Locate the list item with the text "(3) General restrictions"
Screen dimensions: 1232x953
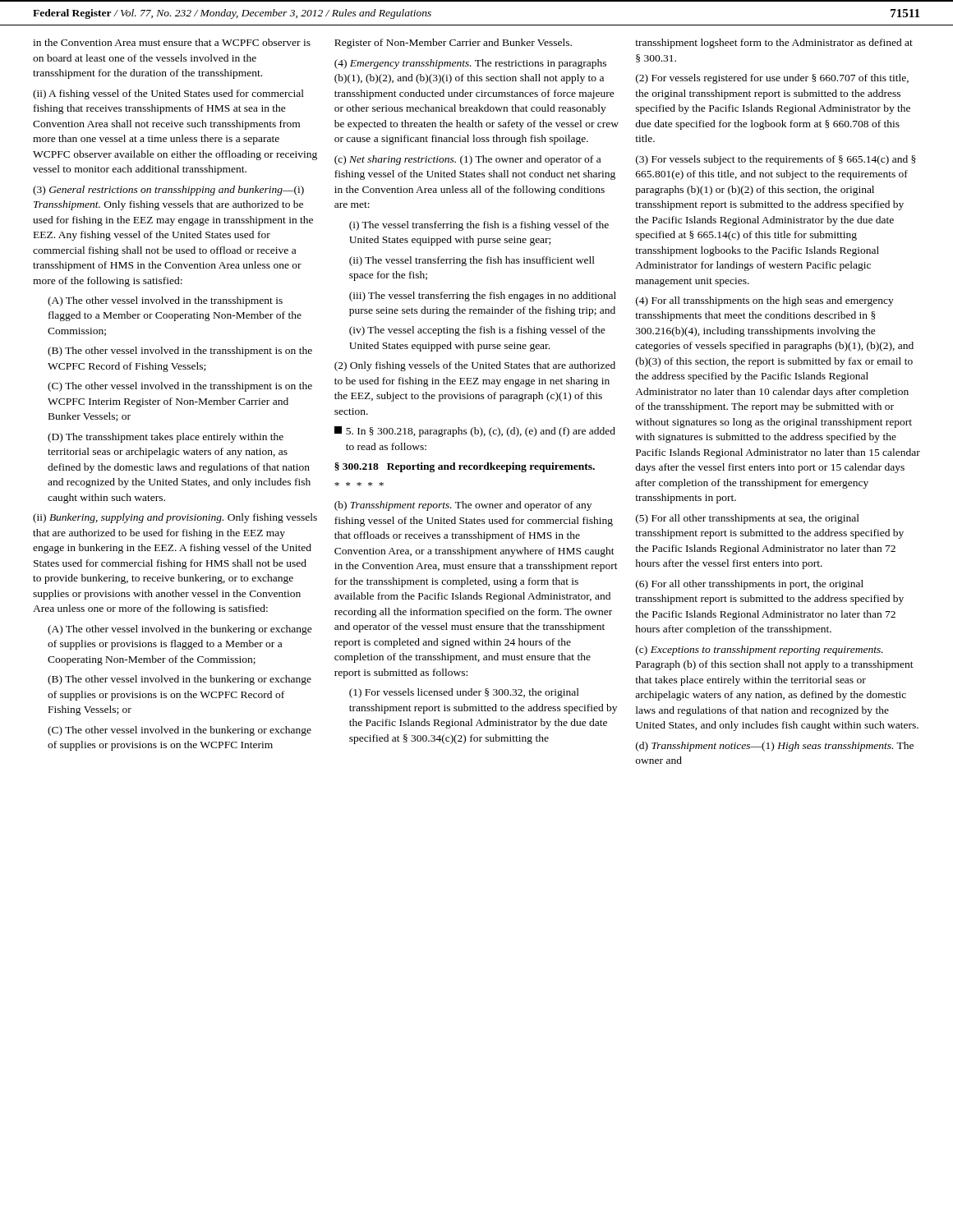point(175,235)
